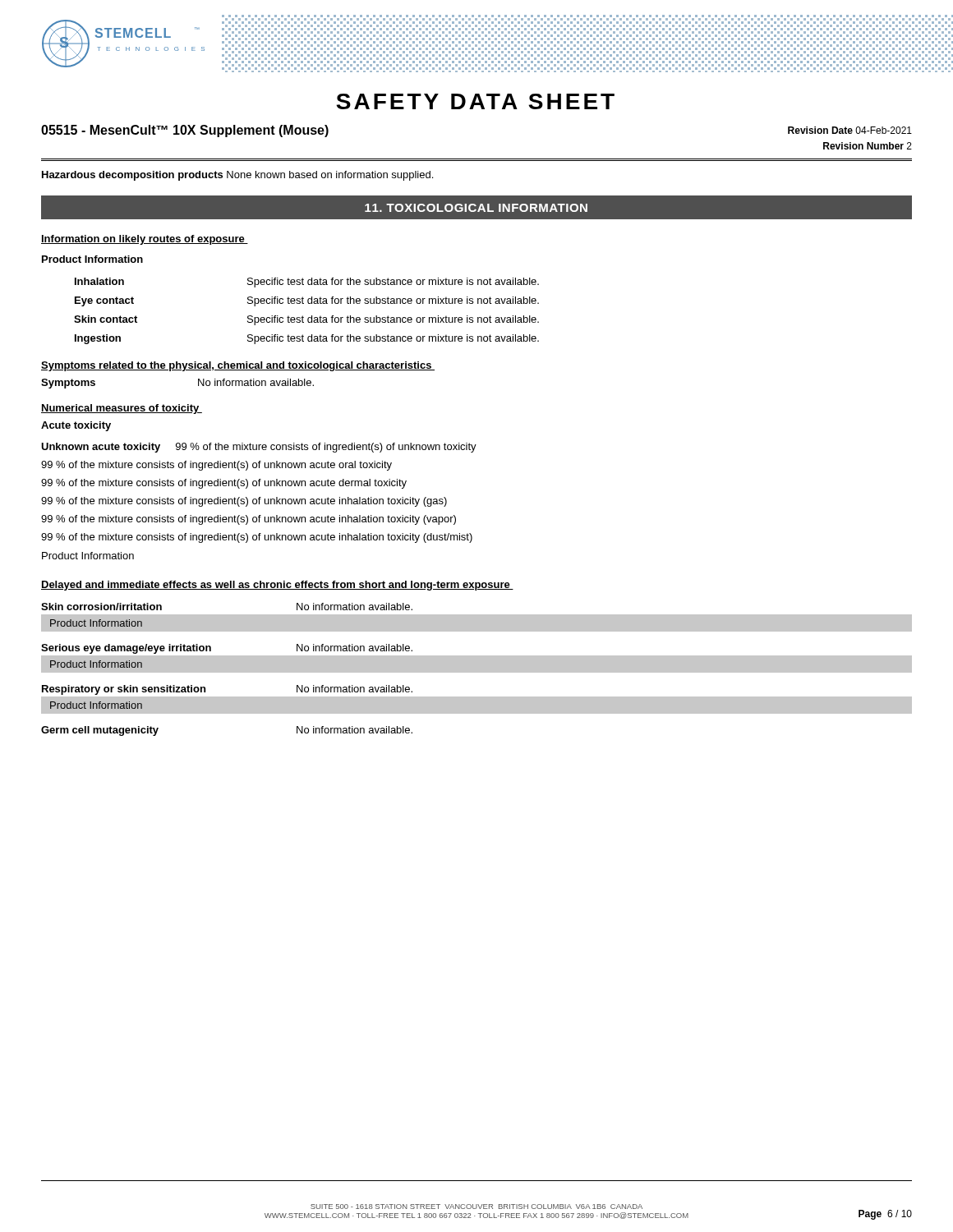Image resolution: width=953 pixels, height=1232 pixels.
Task: Locate the block of text that opens with "Germ cell mutagenicity No"
Action: point(97,731)
